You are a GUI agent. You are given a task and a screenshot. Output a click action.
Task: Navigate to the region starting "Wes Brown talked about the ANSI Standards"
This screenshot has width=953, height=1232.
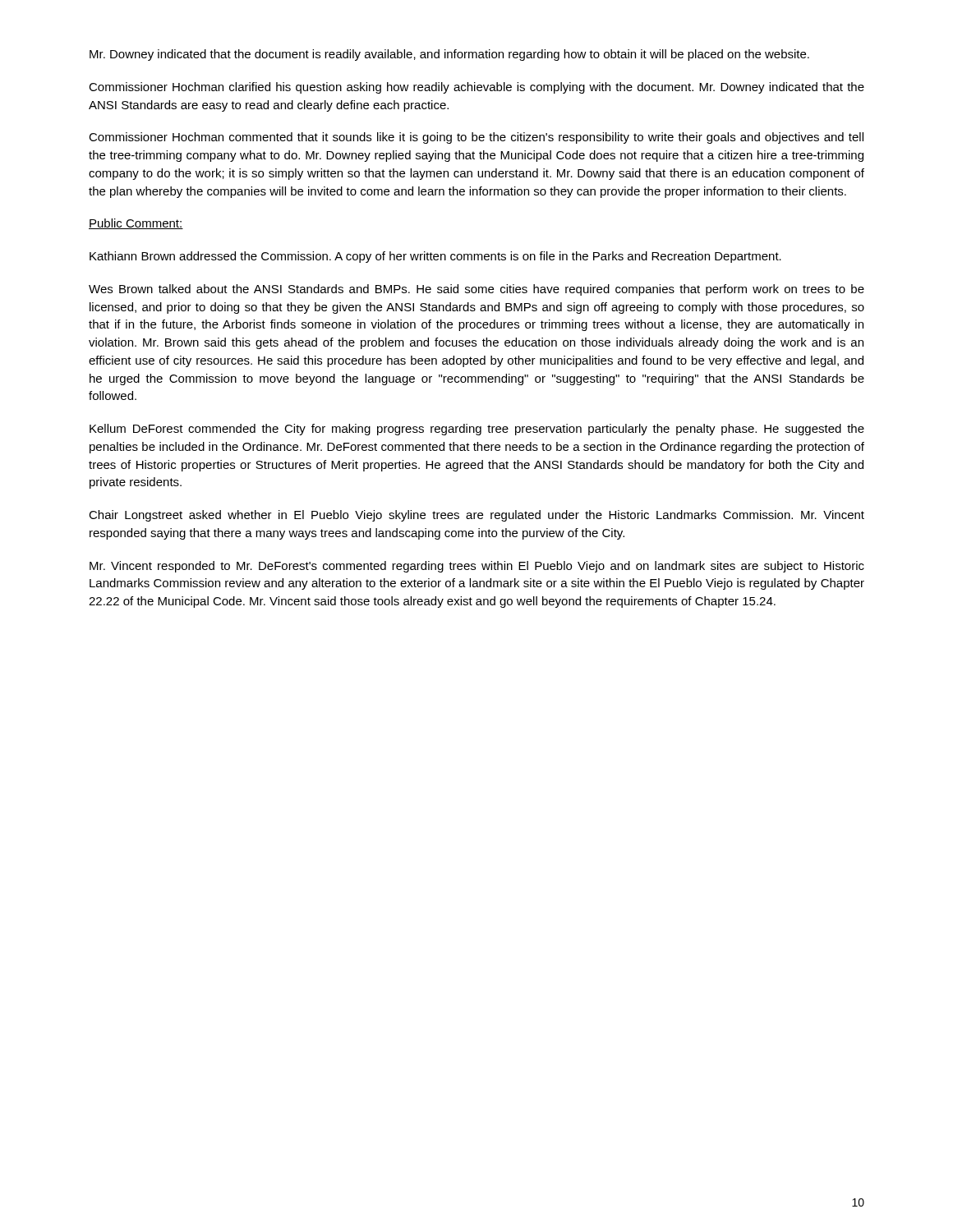tap(476, 342)
